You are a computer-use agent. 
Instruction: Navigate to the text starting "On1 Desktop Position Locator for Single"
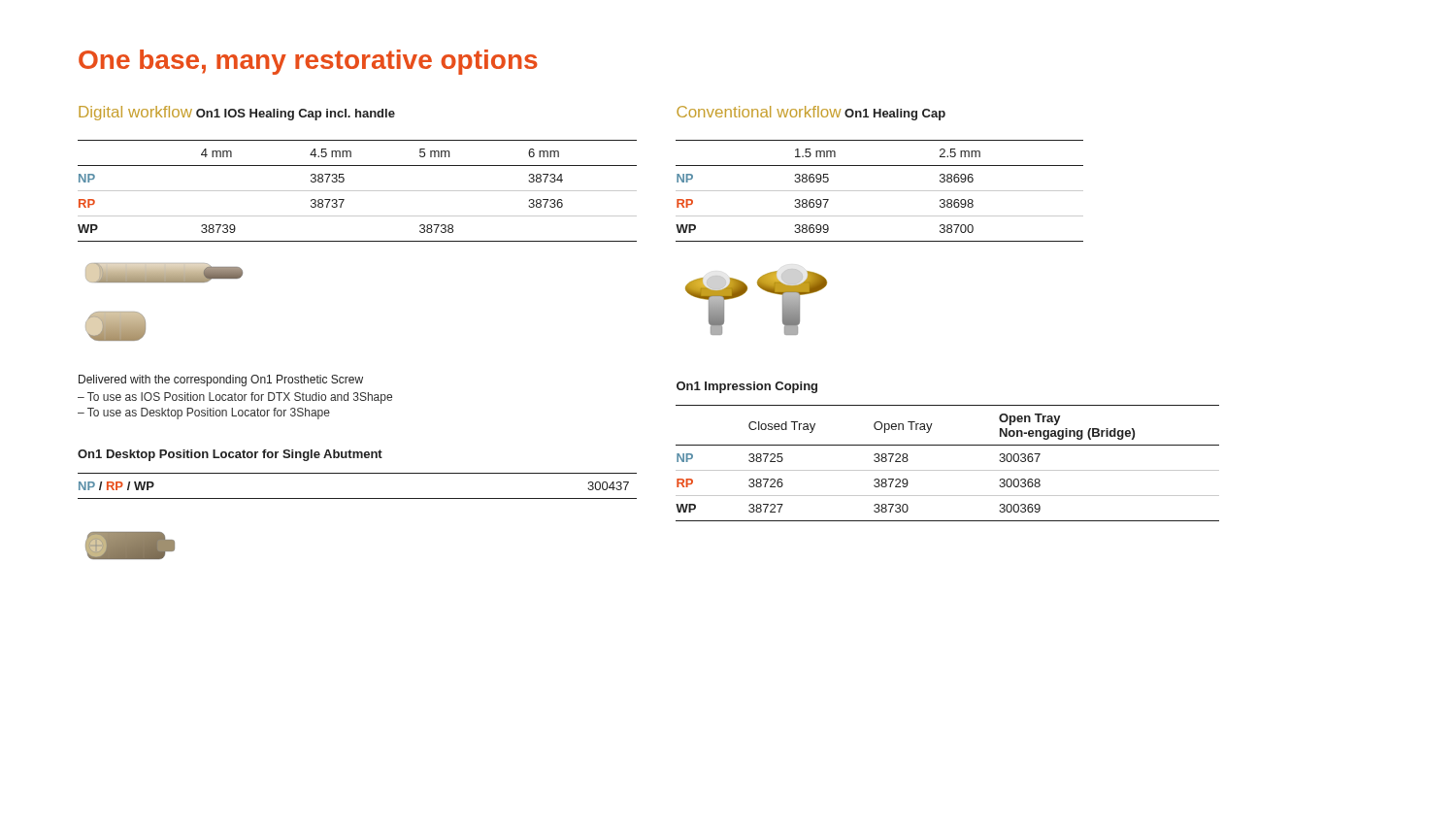point(230,454)
